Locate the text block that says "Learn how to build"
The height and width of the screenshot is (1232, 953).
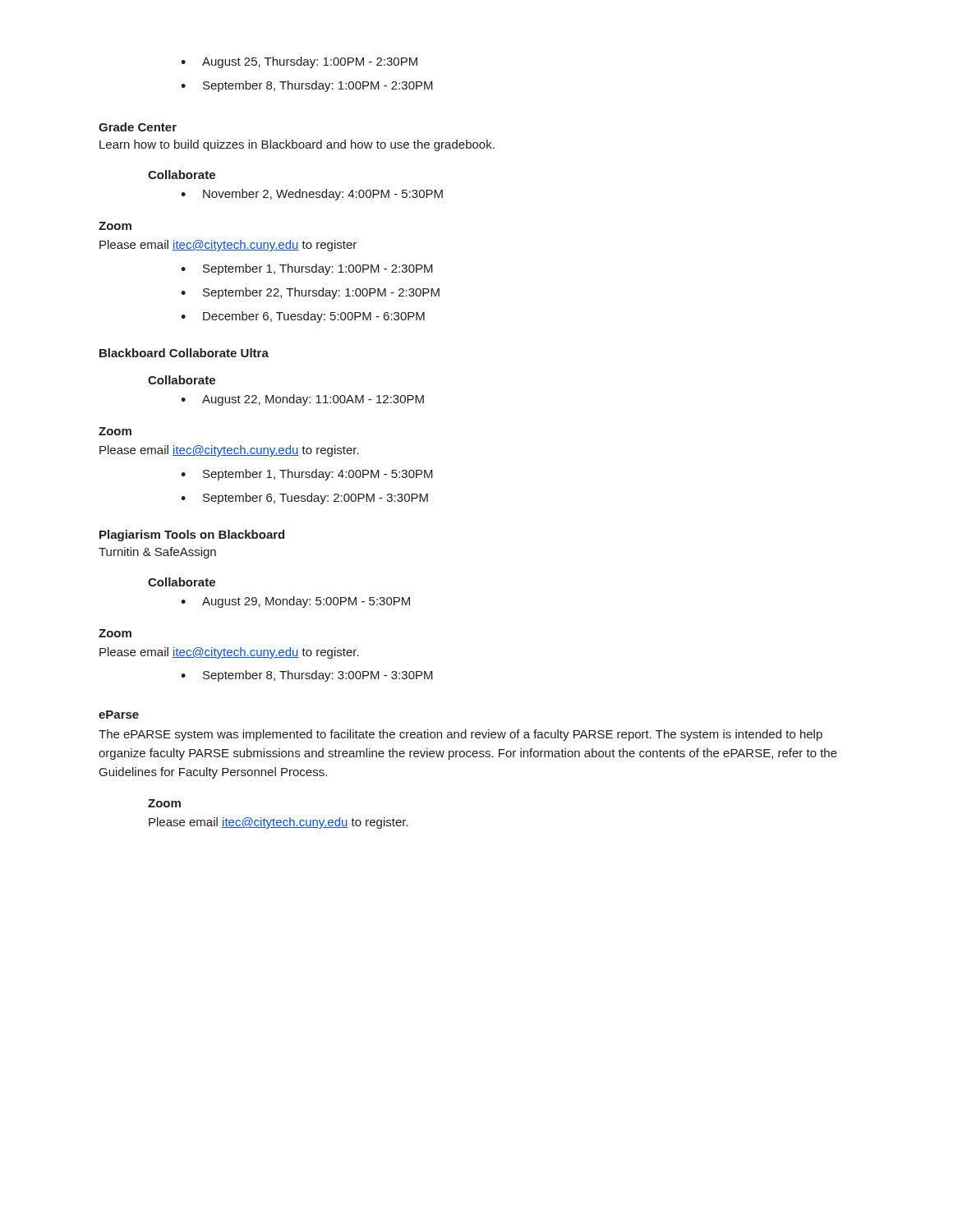(297, 144)
